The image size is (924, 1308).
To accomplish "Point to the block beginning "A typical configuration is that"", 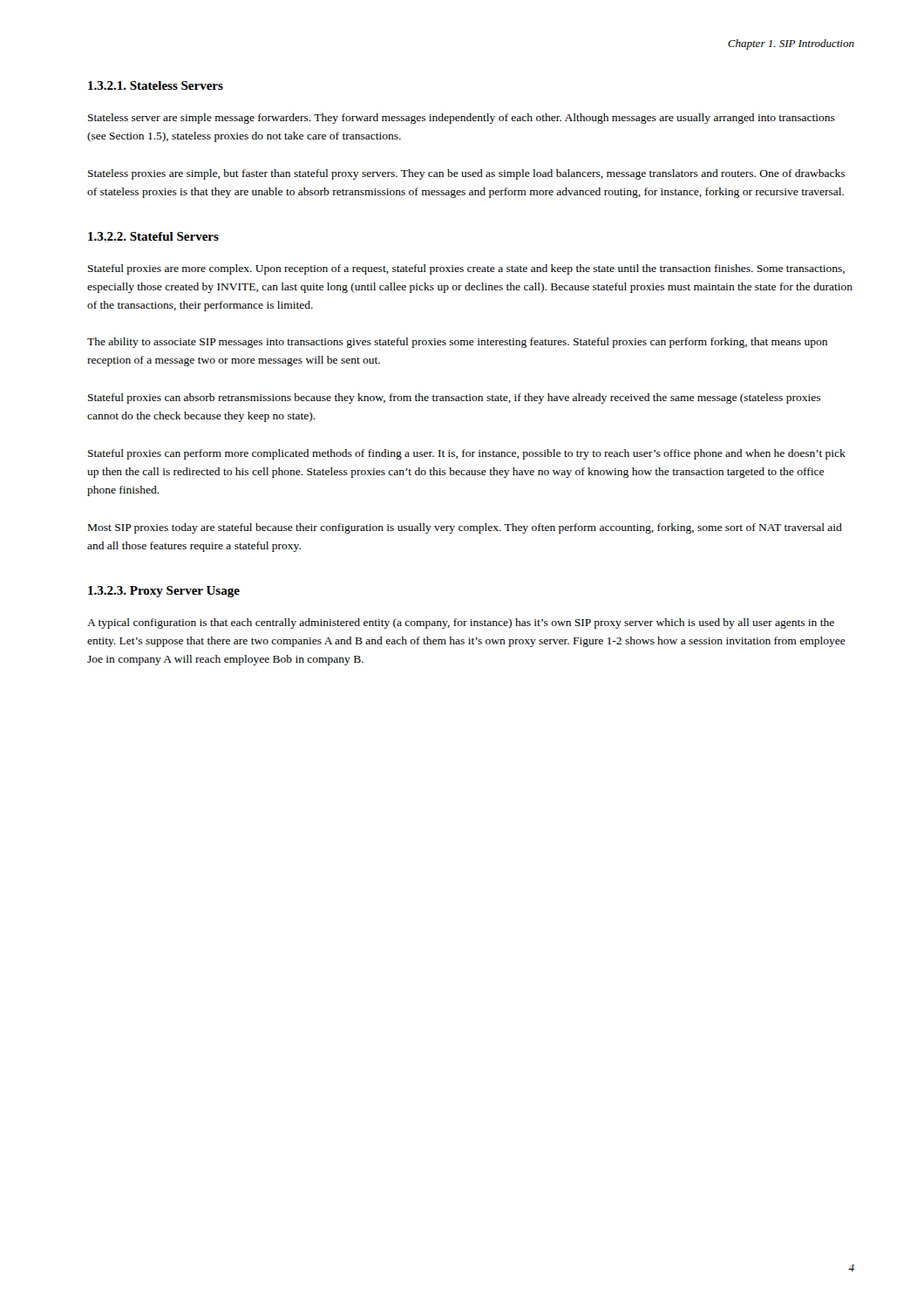I will (466, 640).
